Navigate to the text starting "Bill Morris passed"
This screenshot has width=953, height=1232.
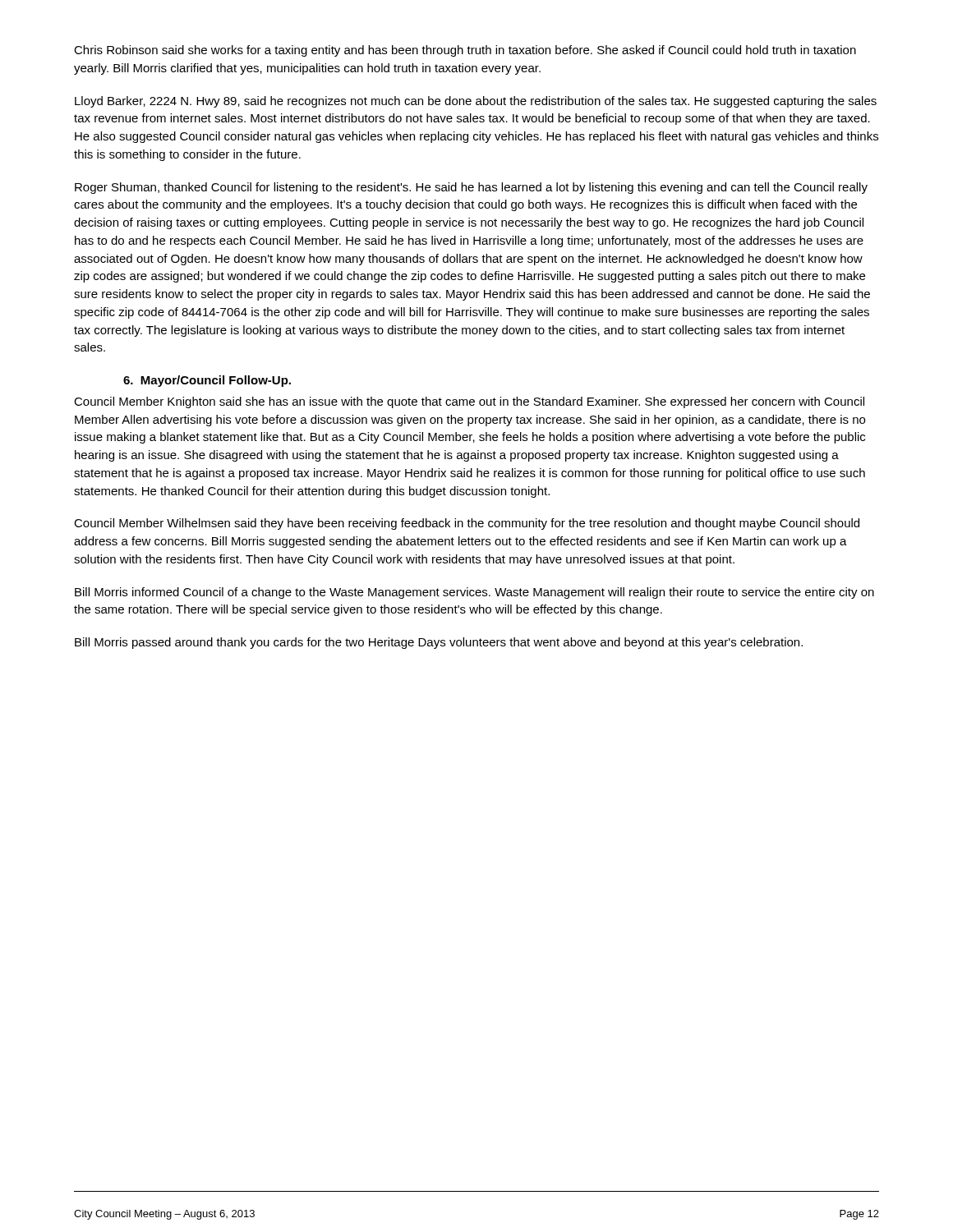[439, 642]
